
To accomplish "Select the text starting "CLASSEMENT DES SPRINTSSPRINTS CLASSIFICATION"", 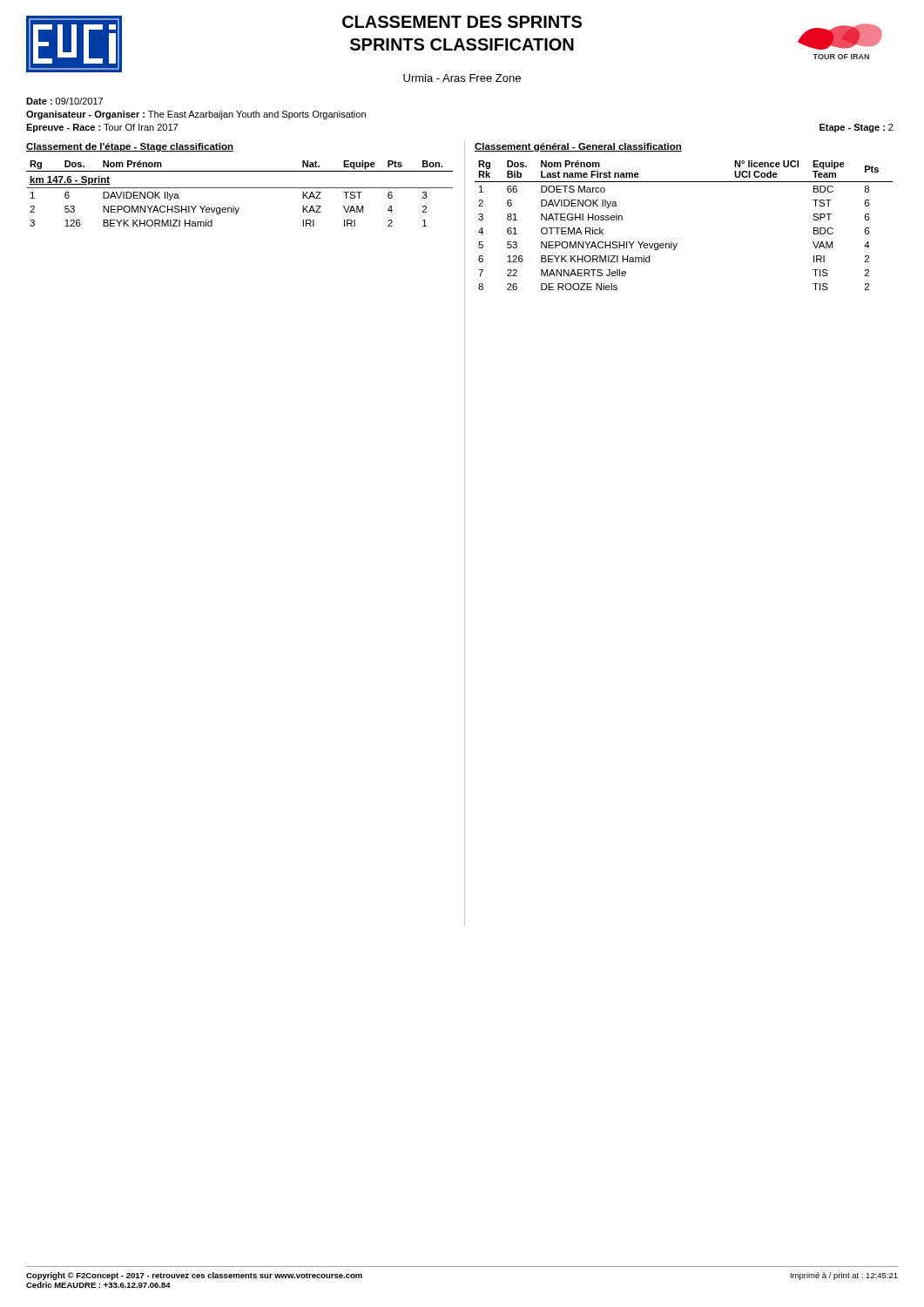I will 462,33.
